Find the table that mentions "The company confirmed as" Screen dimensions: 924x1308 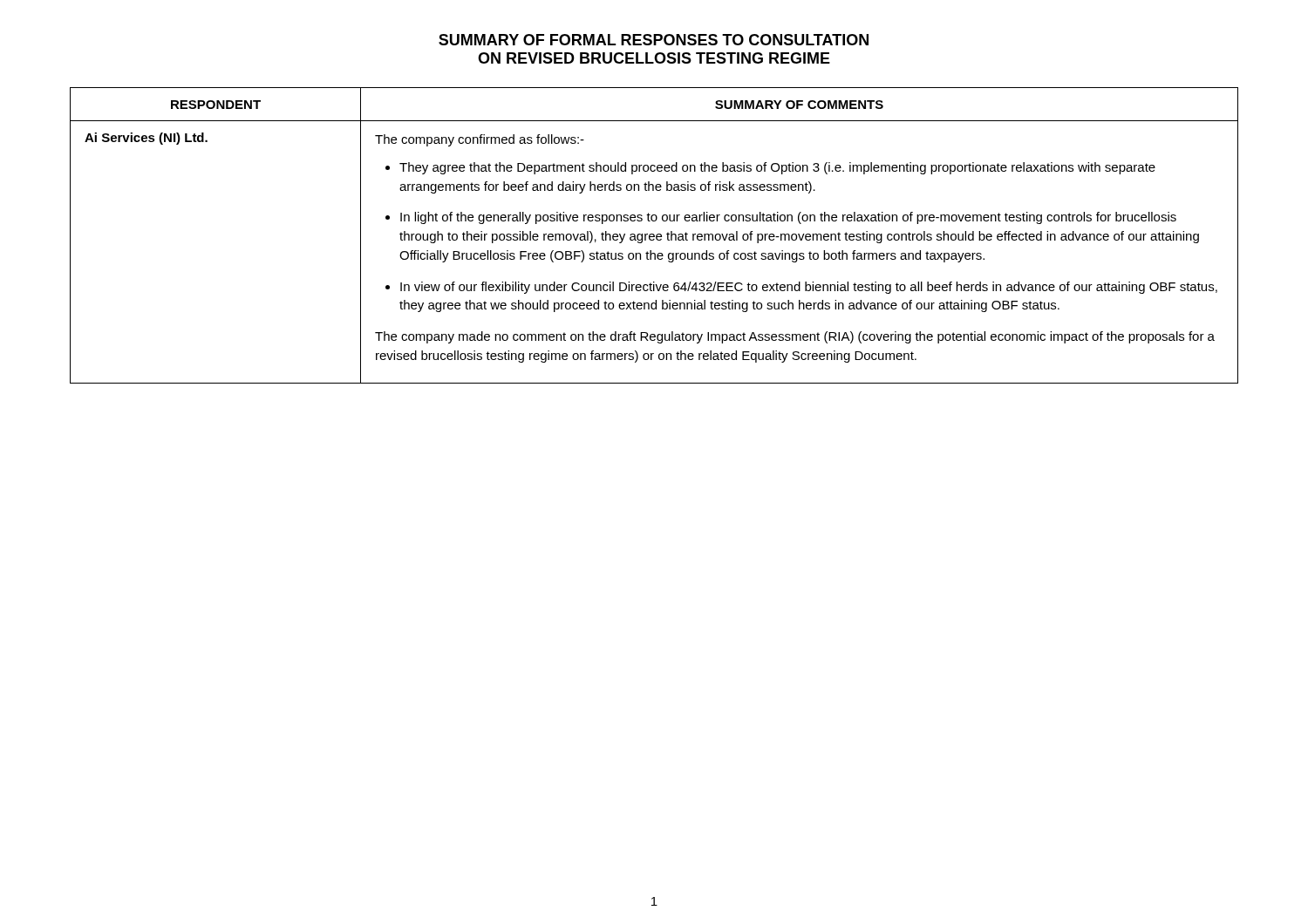tap(654, 235)
